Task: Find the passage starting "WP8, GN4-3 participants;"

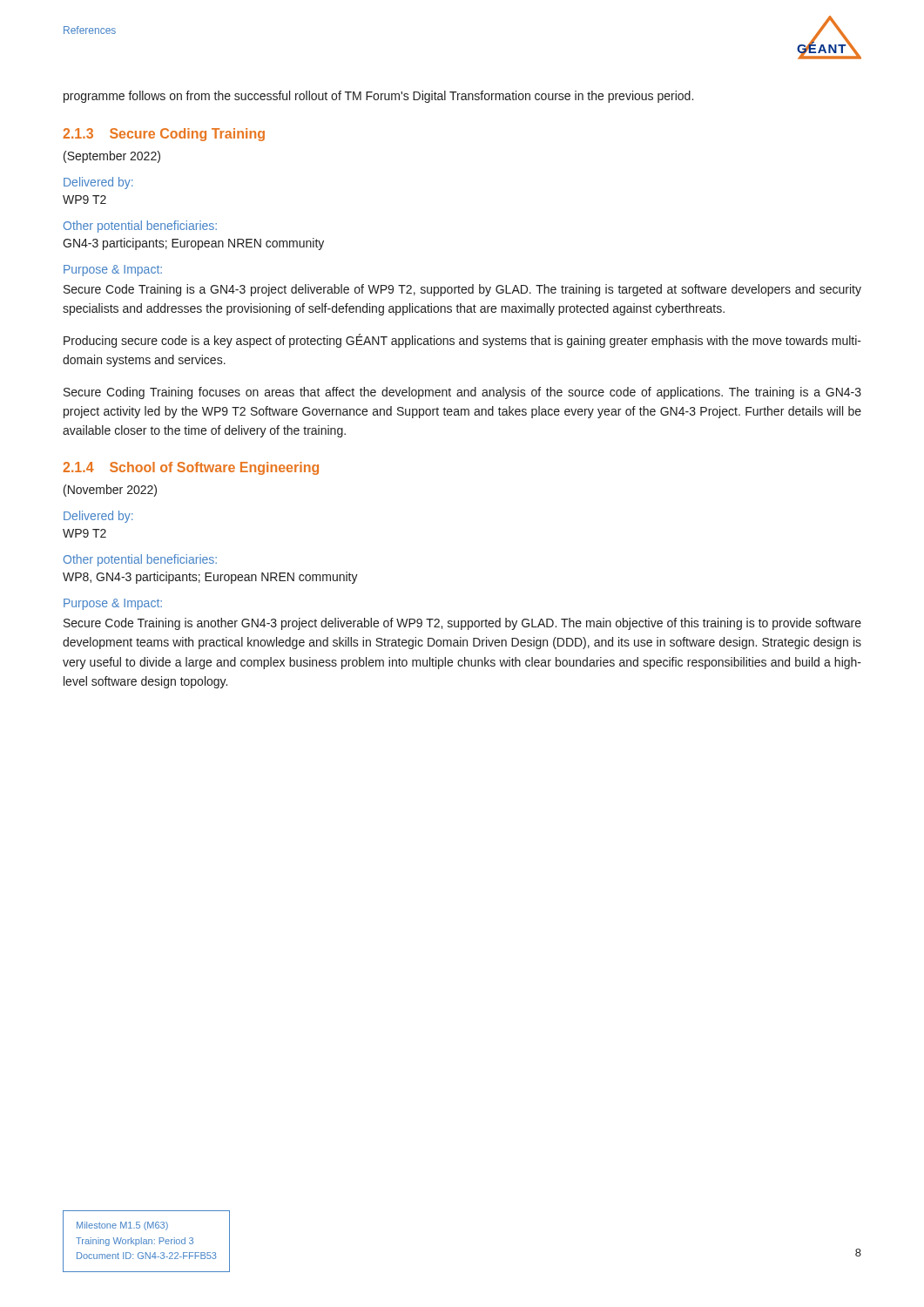Action: 210,577
